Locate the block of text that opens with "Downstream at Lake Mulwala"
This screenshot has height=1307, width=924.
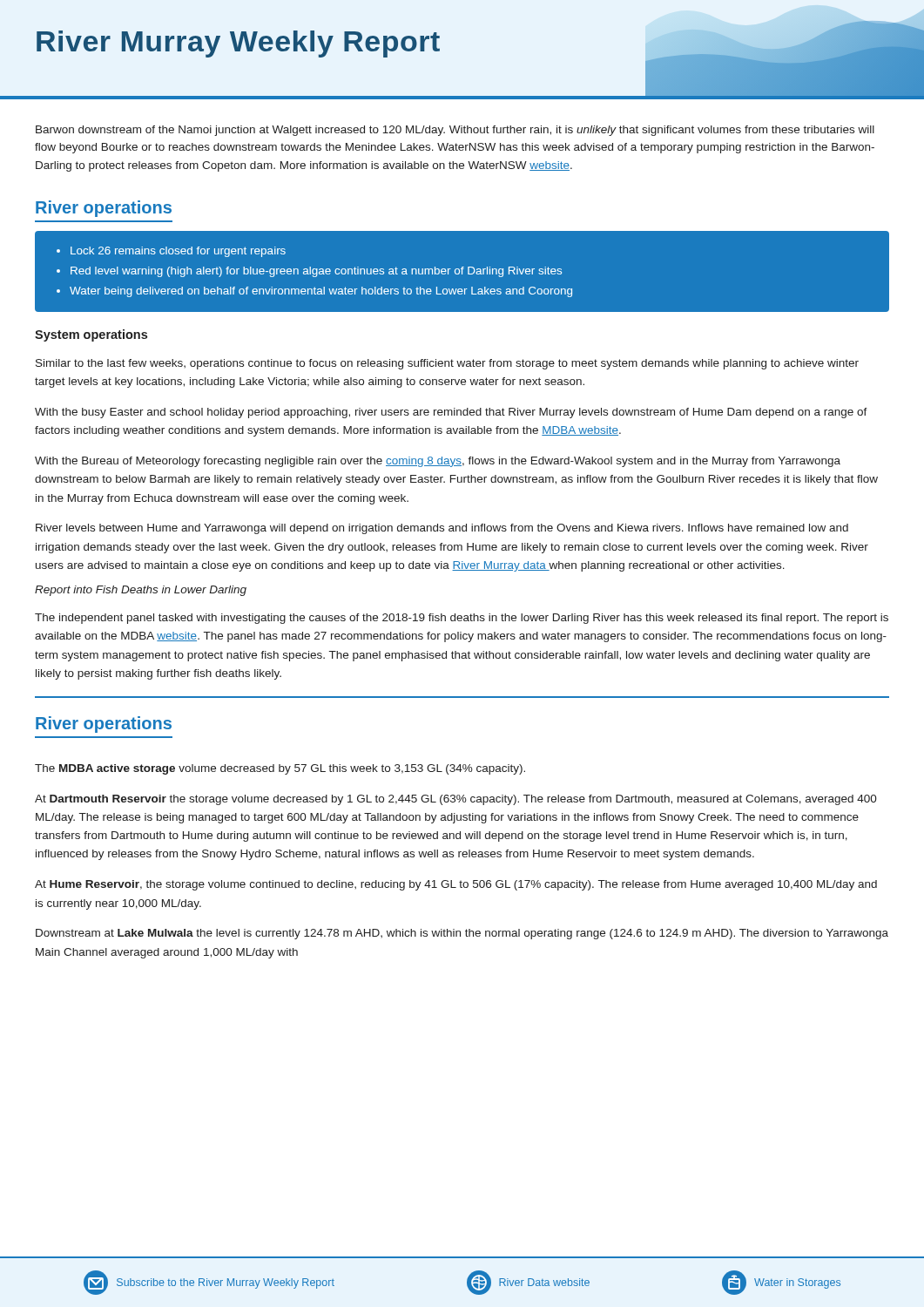pyautogui.click(x=462, y=943)
